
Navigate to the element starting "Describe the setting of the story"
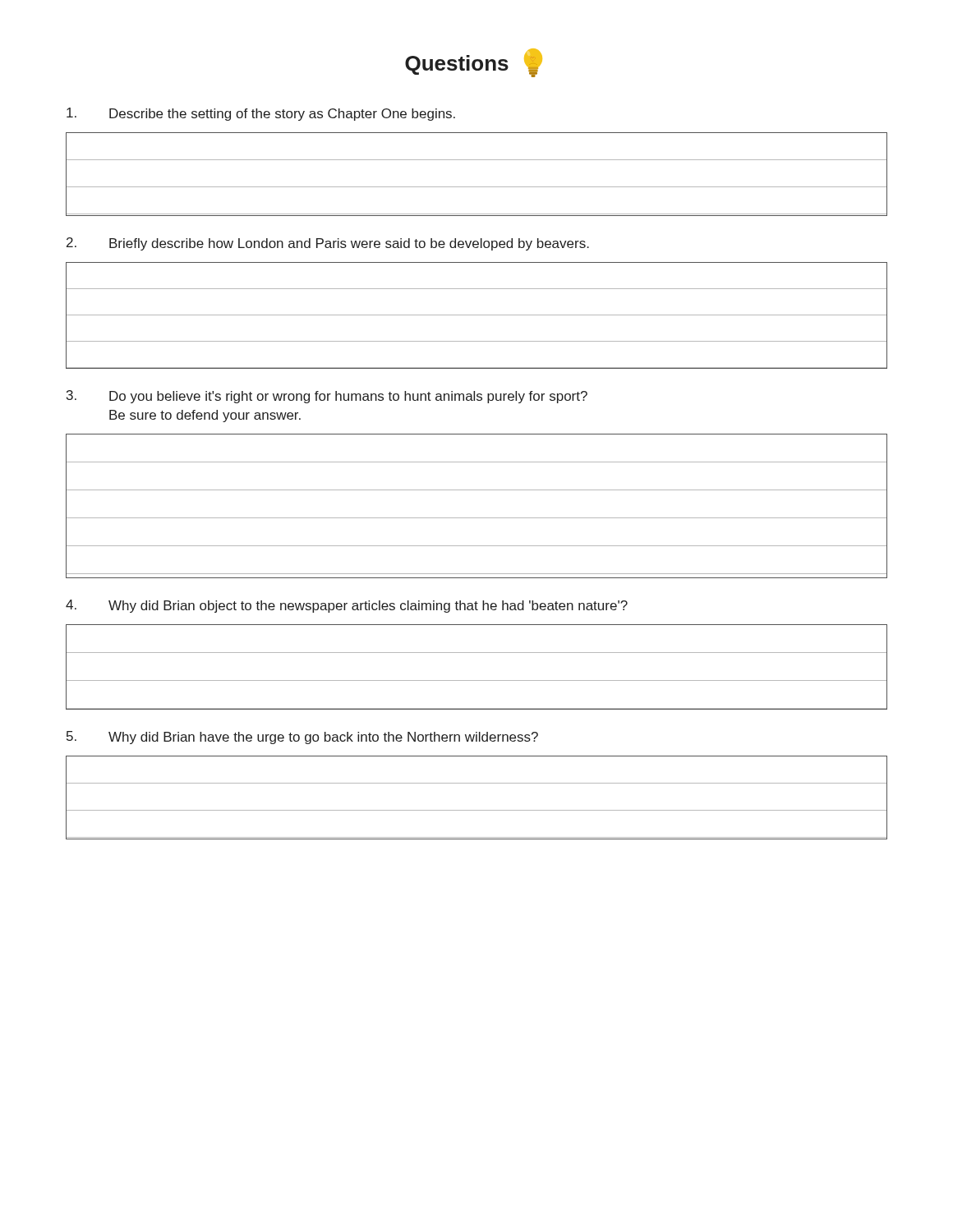pyautogui.click(x=261, y=114)
